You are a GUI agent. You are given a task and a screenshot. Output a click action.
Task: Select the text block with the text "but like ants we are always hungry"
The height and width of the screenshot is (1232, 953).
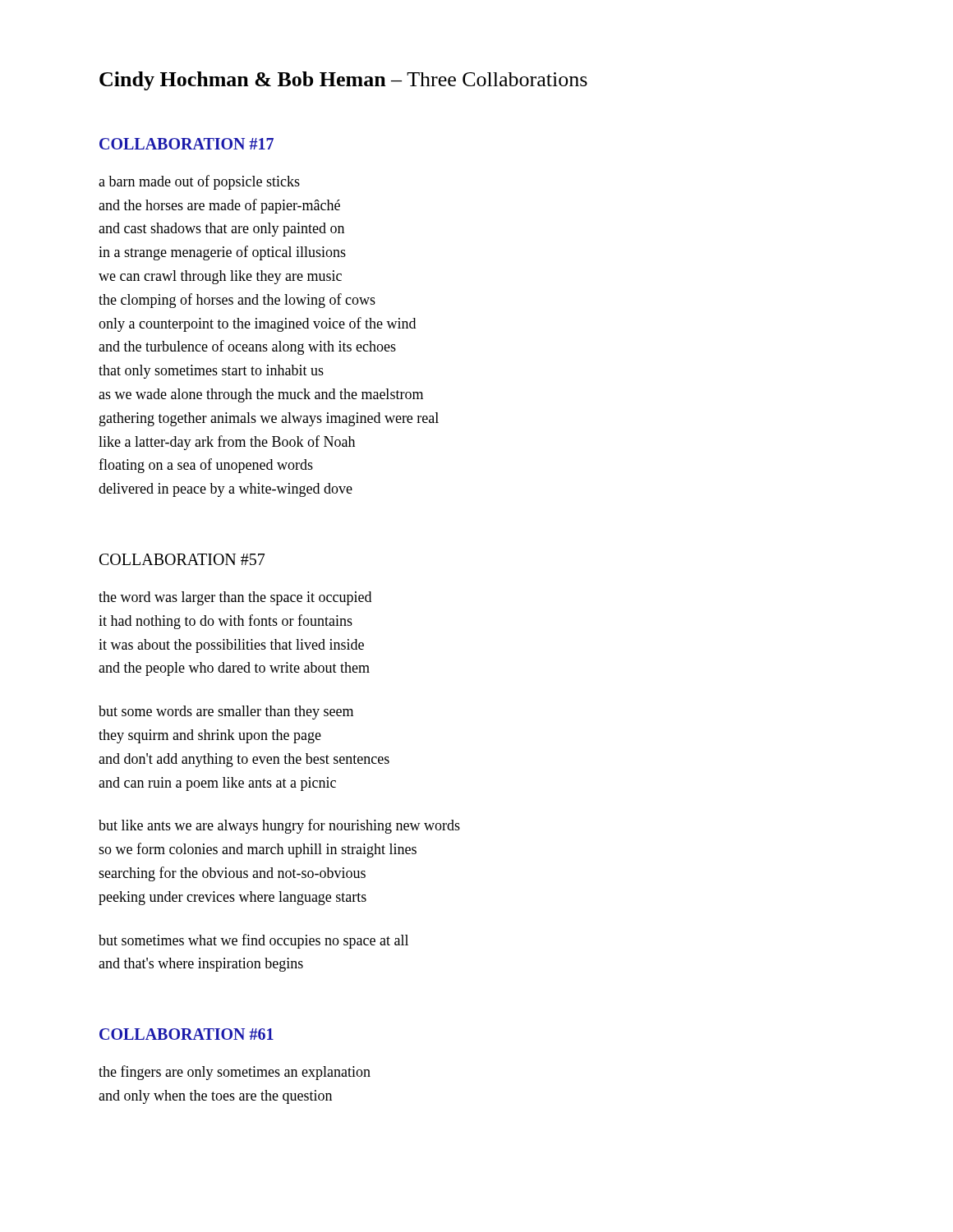click(x=279, y=861)
